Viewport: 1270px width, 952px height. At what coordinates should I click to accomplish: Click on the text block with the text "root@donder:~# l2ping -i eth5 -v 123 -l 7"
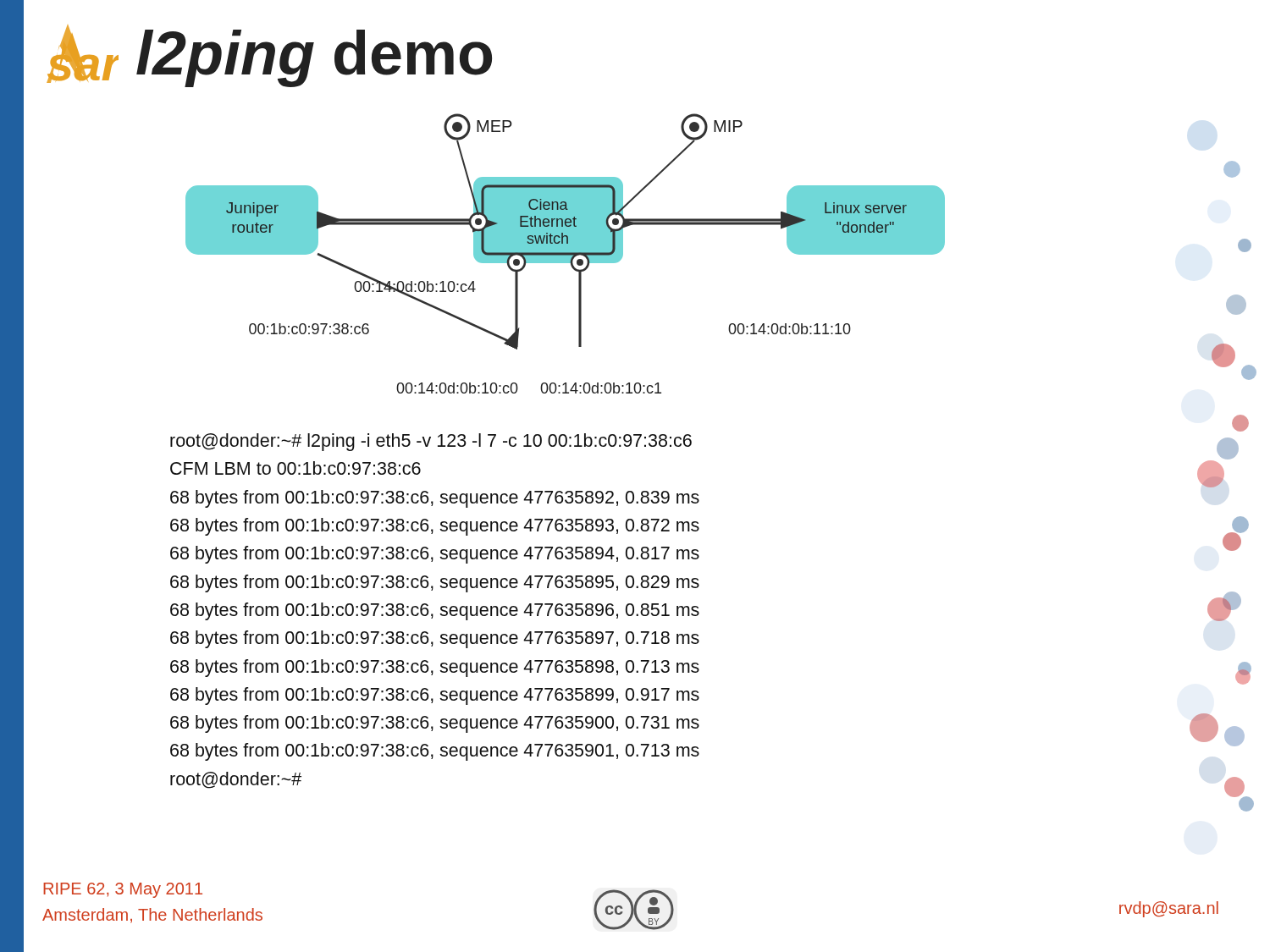550,611
